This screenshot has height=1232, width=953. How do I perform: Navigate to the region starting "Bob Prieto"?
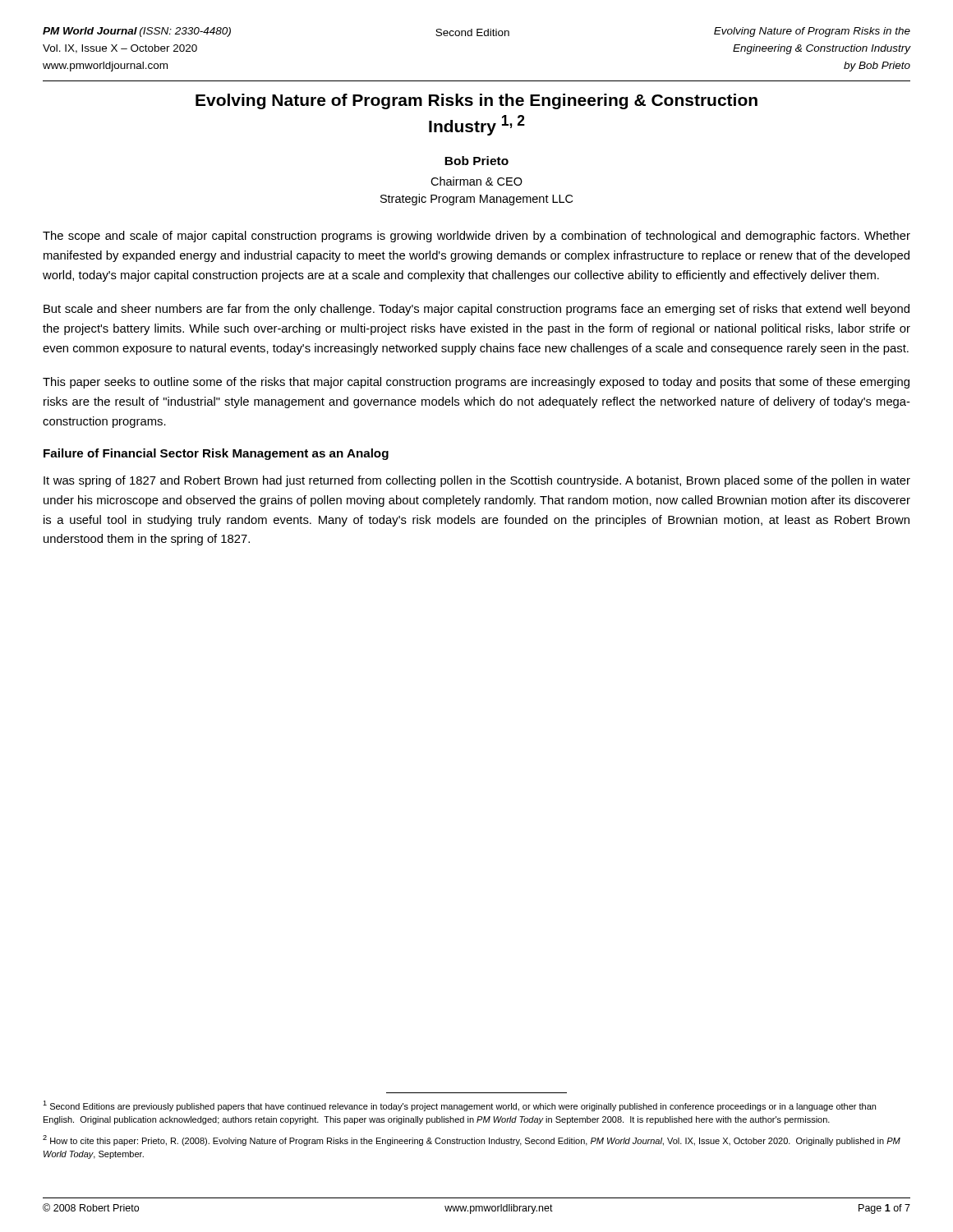tap(476, 160)
